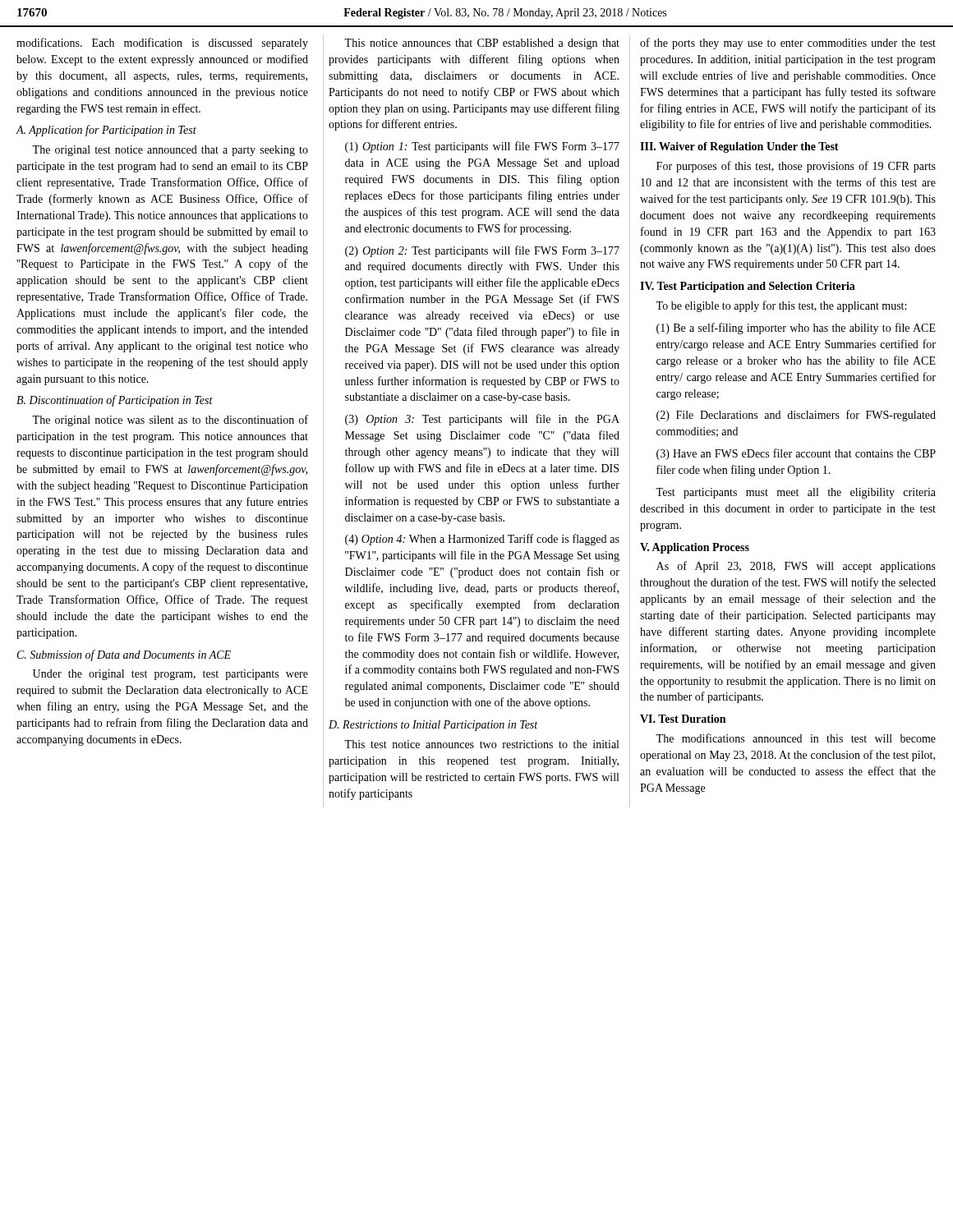Find the block on this page that starts "As of April 23, 2018,"
The width and height of the screenshot is (953, 1232).
788,632
